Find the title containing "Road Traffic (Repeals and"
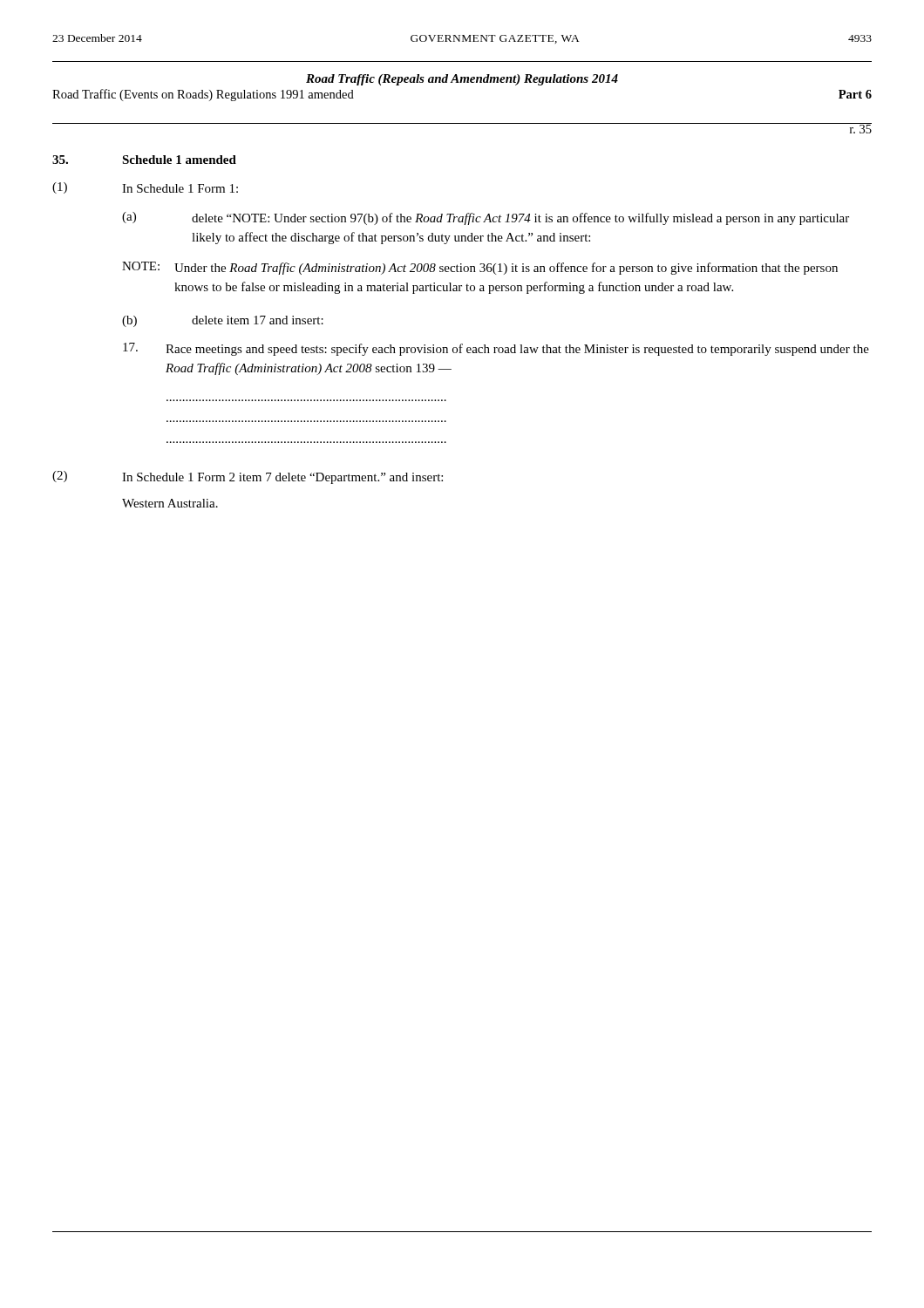 coord(462,87)
